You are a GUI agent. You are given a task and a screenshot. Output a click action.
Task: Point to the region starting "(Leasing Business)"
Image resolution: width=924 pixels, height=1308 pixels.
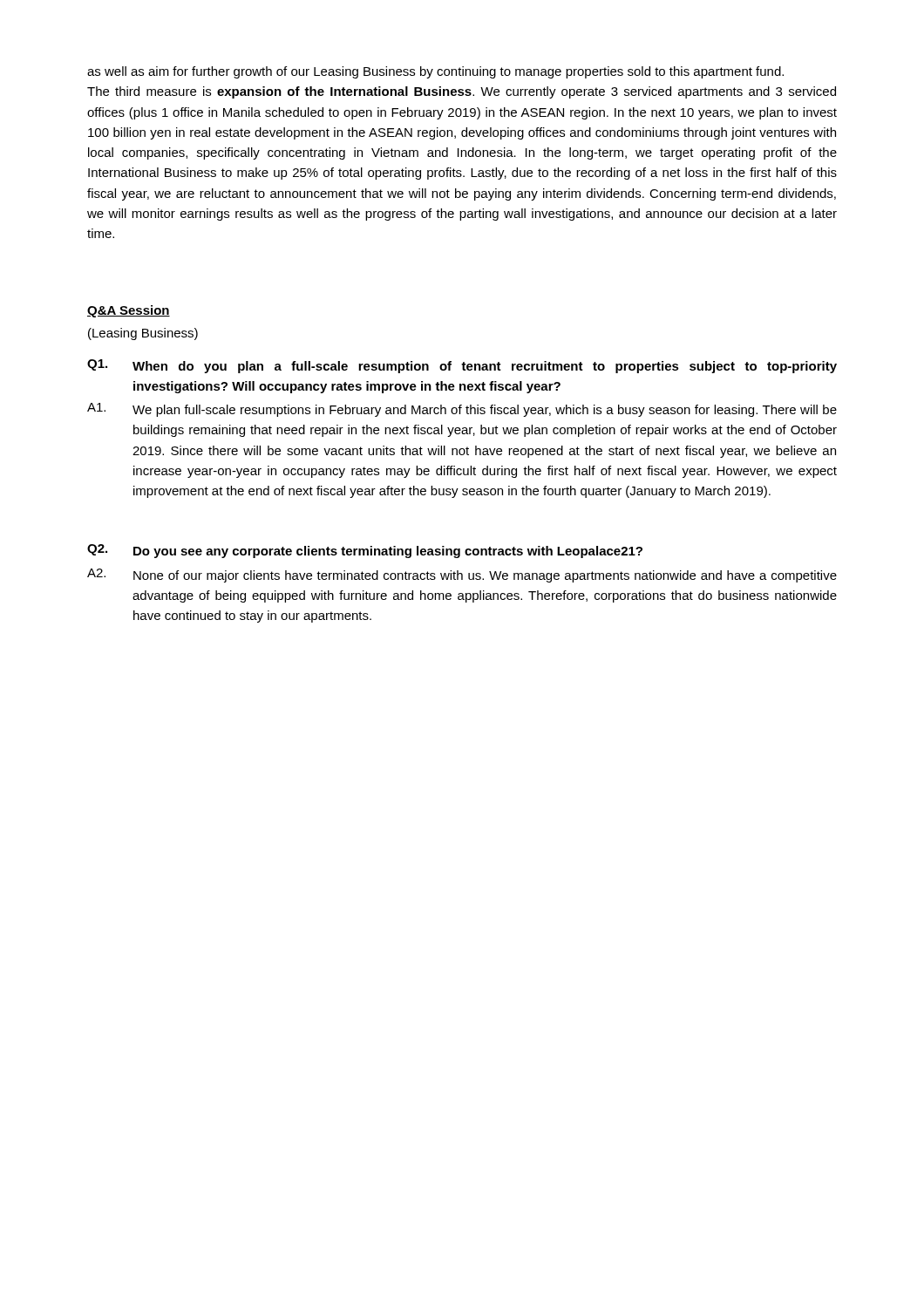143,333
